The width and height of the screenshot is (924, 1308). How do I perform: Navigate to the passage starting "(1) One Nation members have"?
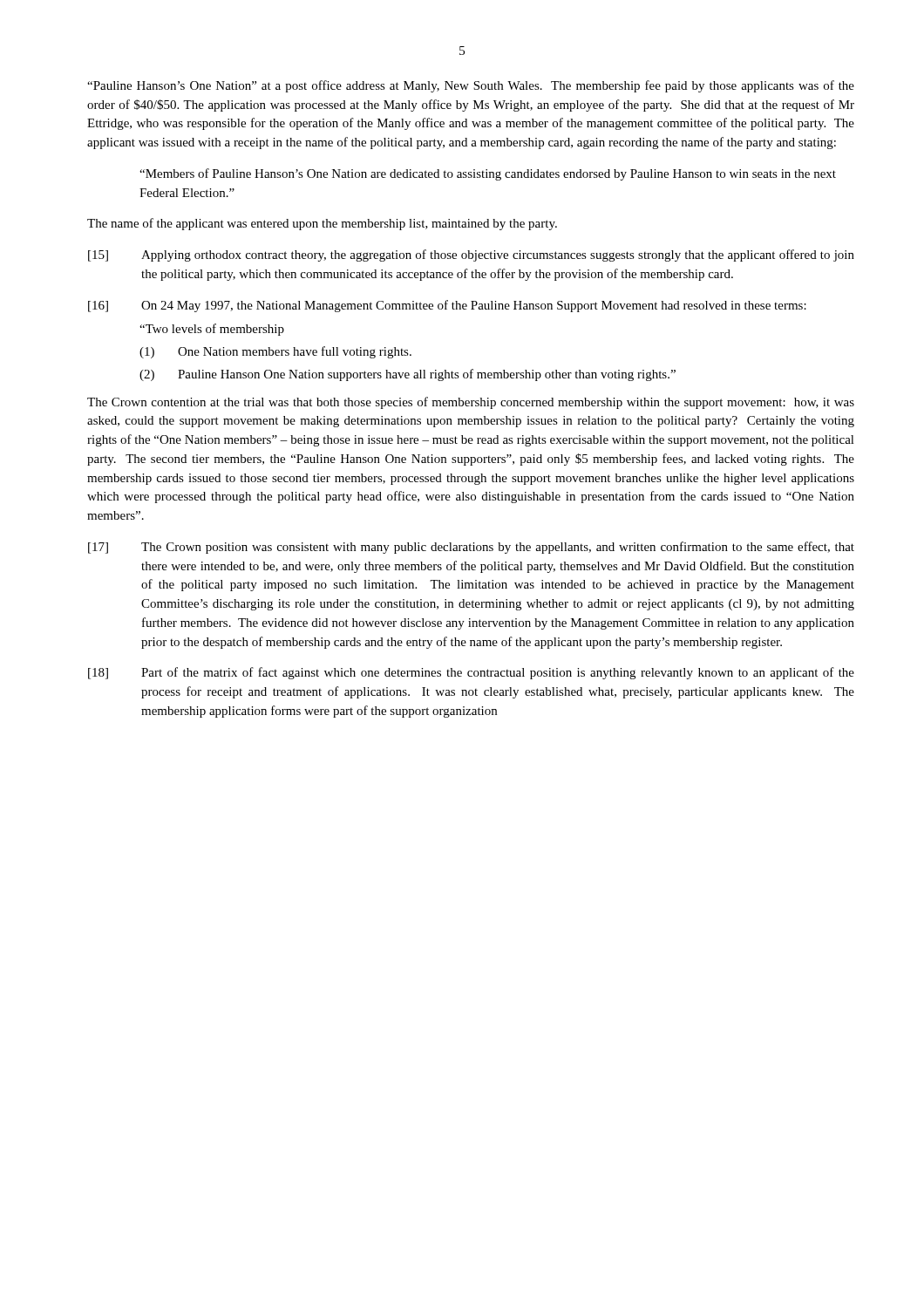coord(275,352)
